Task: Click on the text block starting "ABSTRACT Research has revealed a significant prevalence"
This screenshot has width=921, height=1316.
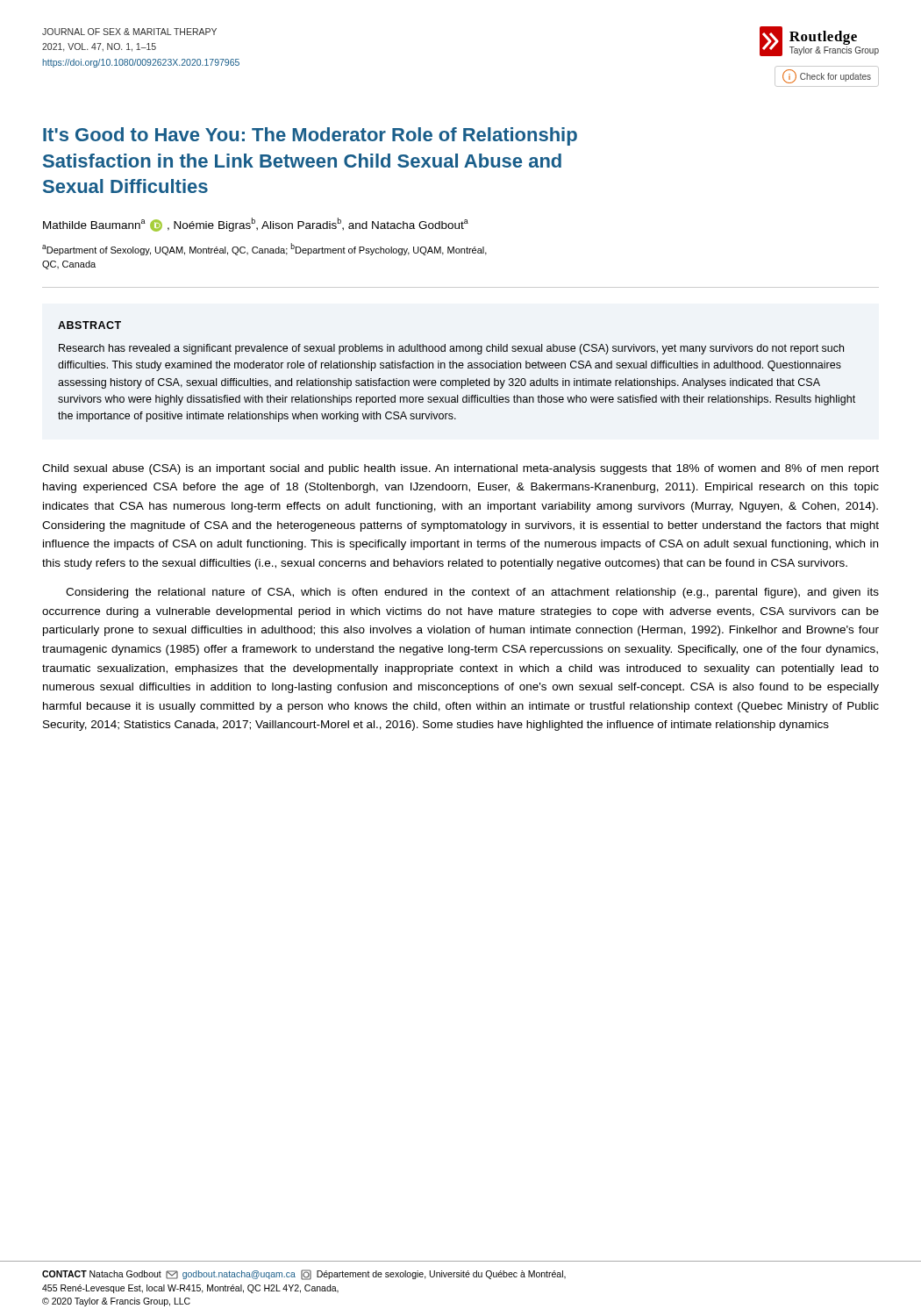Action: click(x=460, y=372)
